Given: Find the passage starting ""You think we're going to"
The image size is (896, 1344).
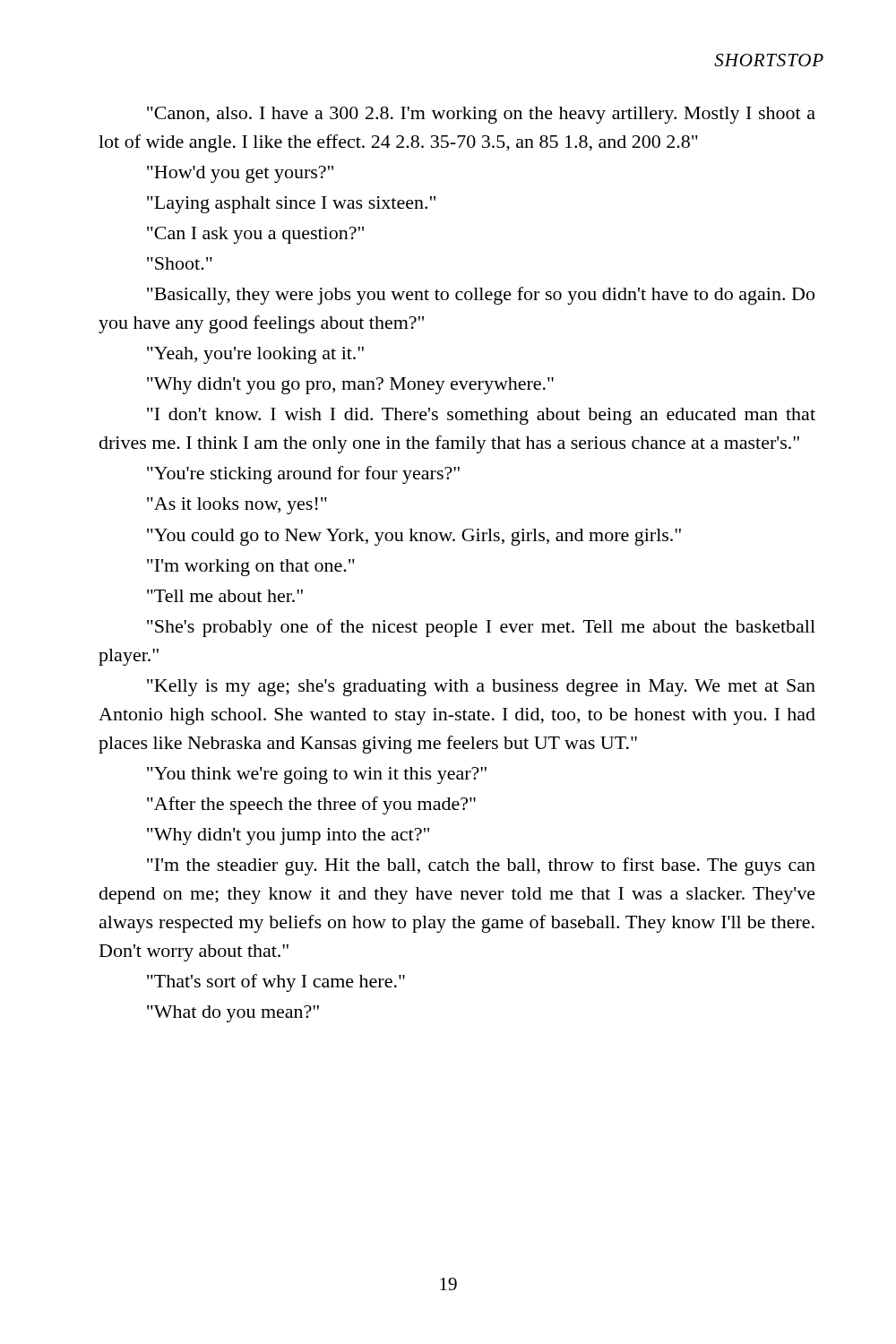Looking at the screenshot, I should click(457, 773).
